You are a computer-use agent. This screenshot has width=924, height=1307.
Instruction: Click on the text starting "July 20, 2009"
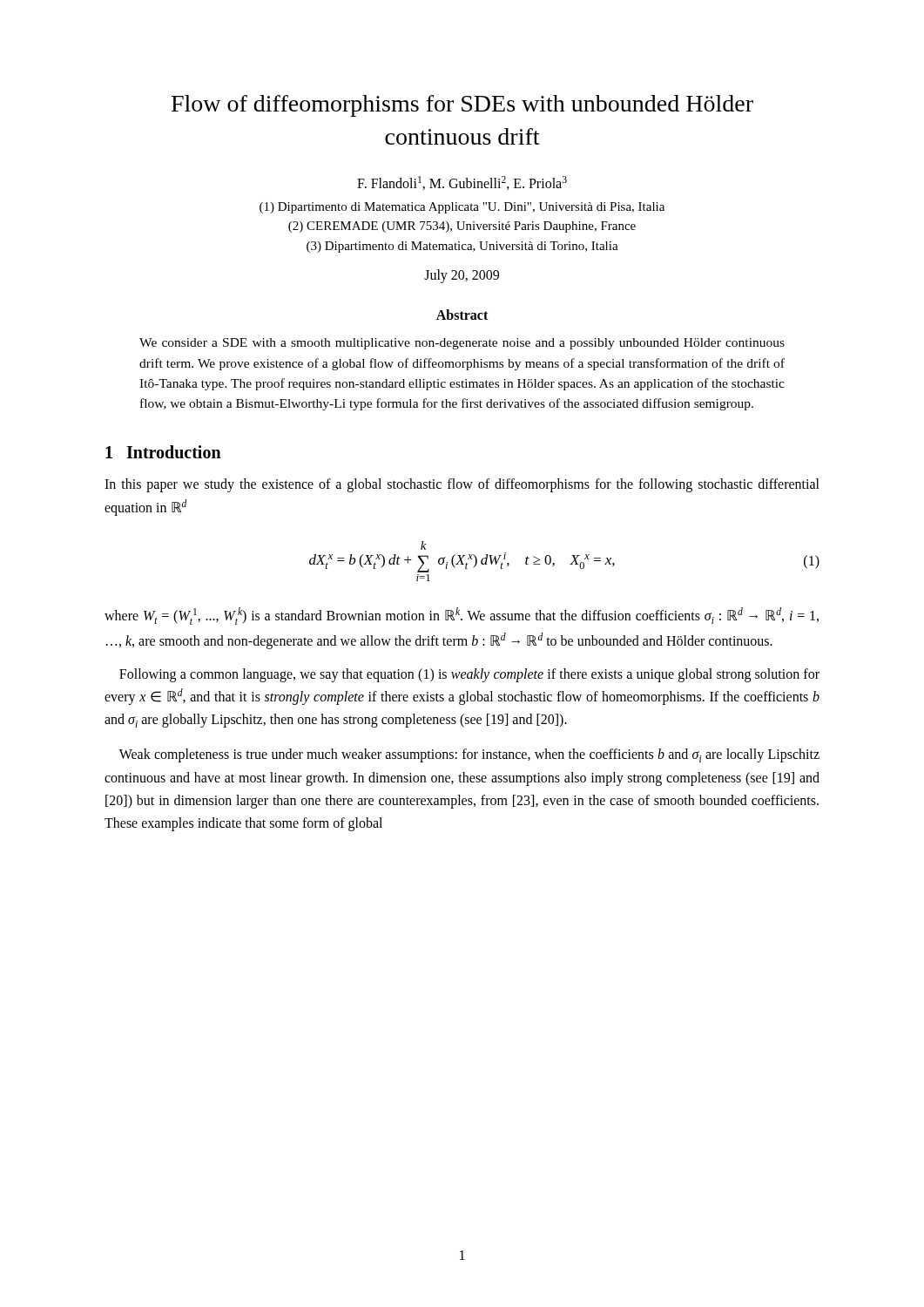point(462,275)
